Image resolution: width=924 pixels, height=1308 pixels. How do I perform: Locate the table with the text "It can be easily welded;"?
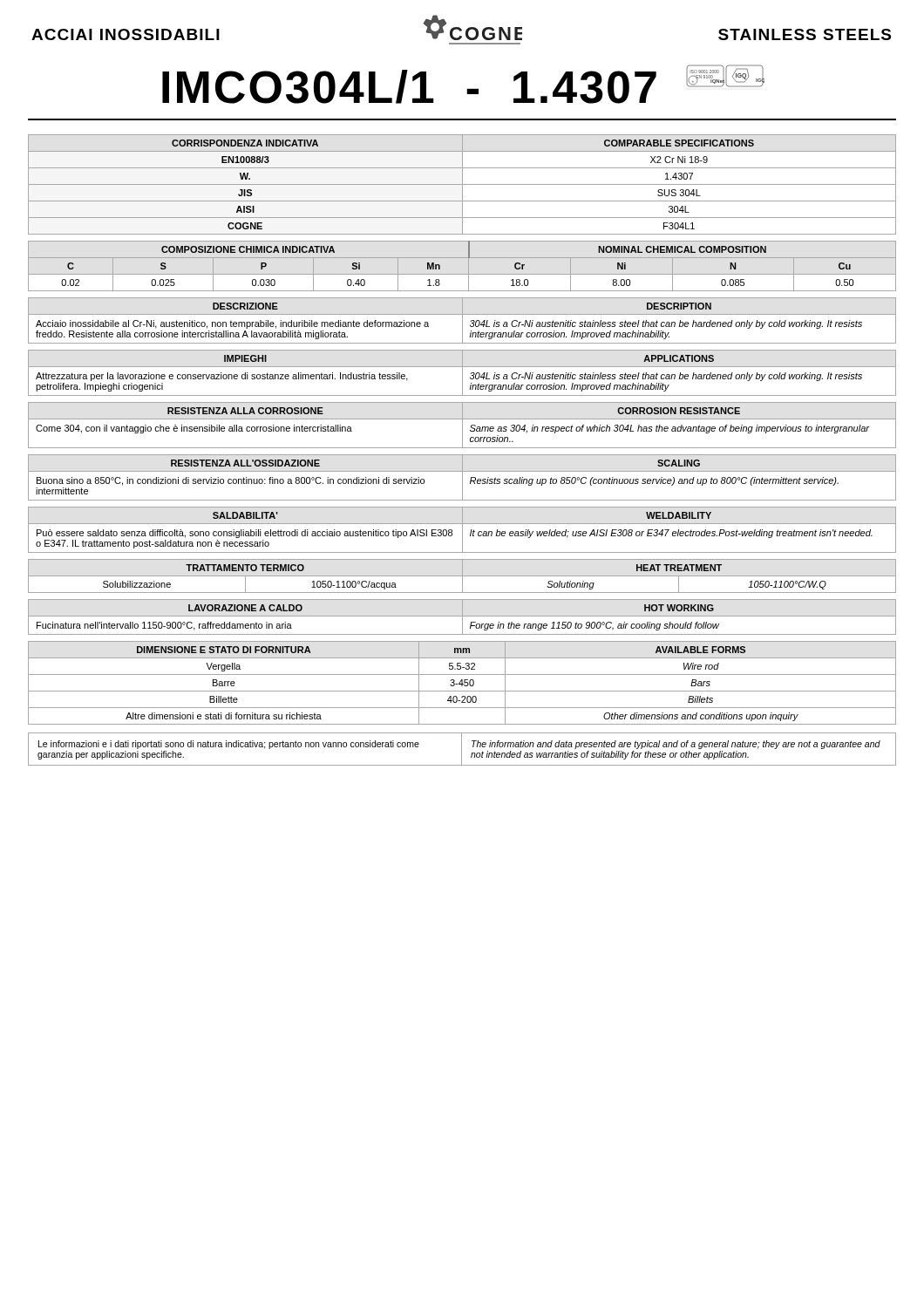[462, 530]
